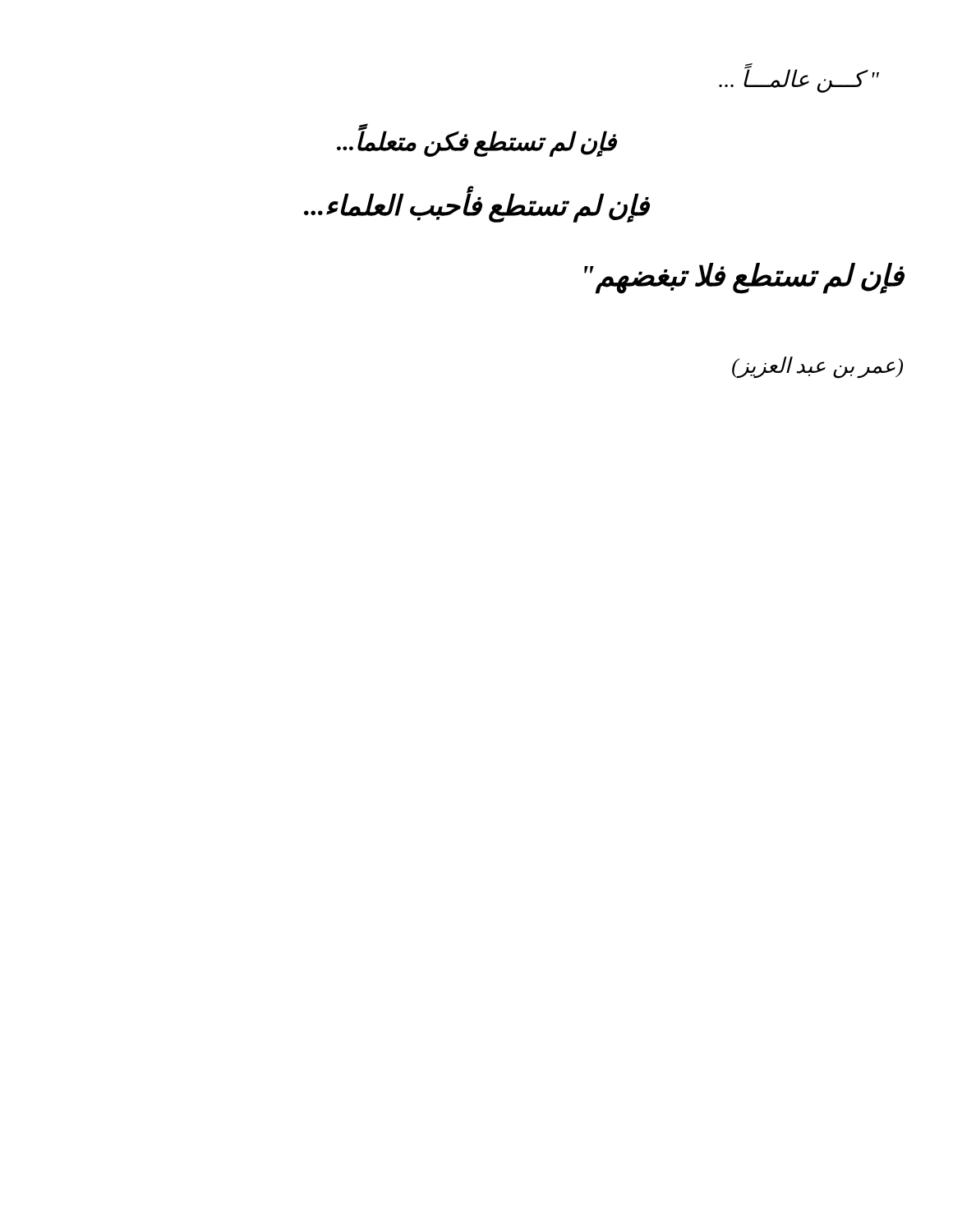
Task: Locate the text "" كـــن عالمـــاً ..."
Action: pos(799,79)
